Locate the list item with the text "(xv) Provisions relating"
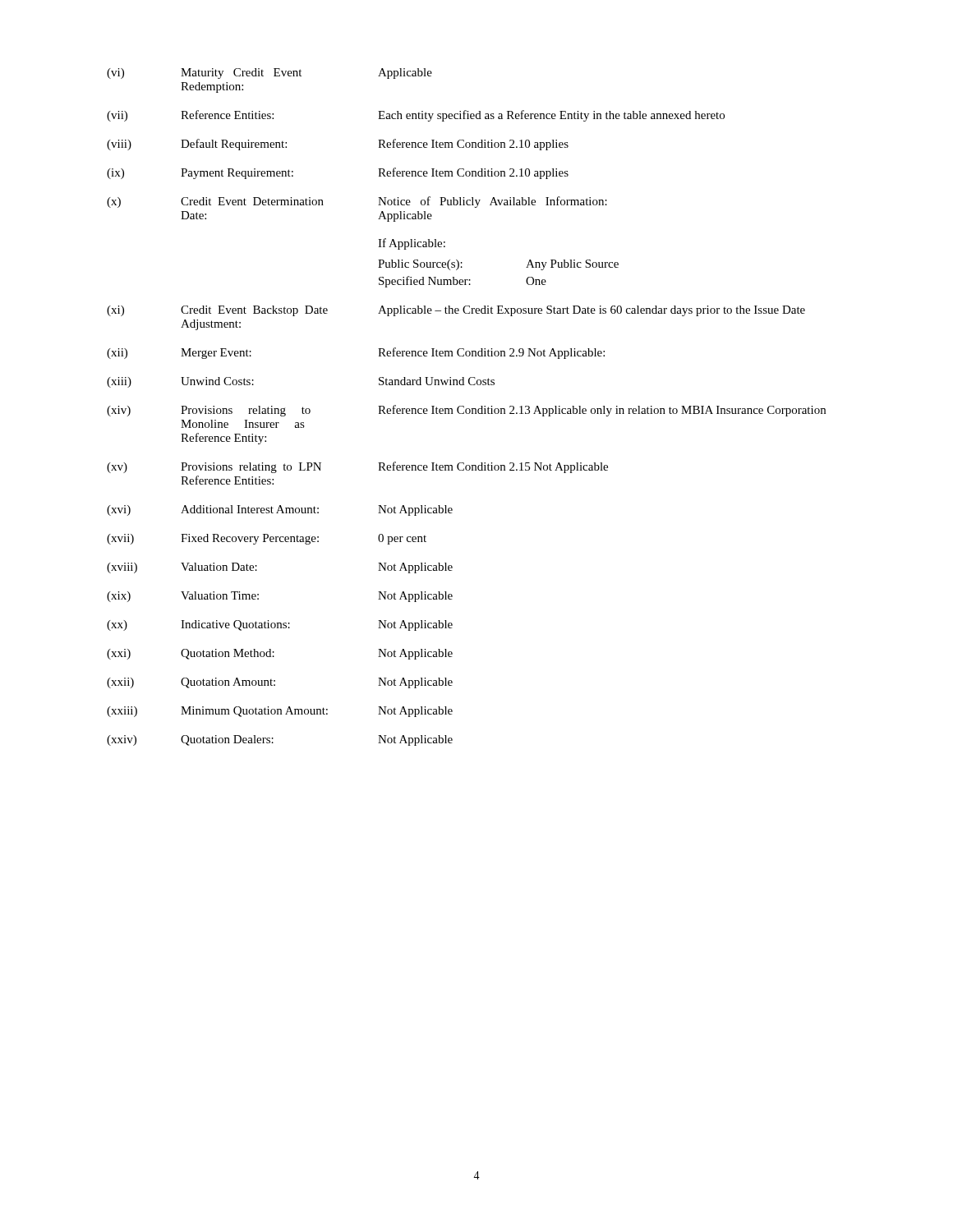 pyautogui.click(x=476, y=474)
